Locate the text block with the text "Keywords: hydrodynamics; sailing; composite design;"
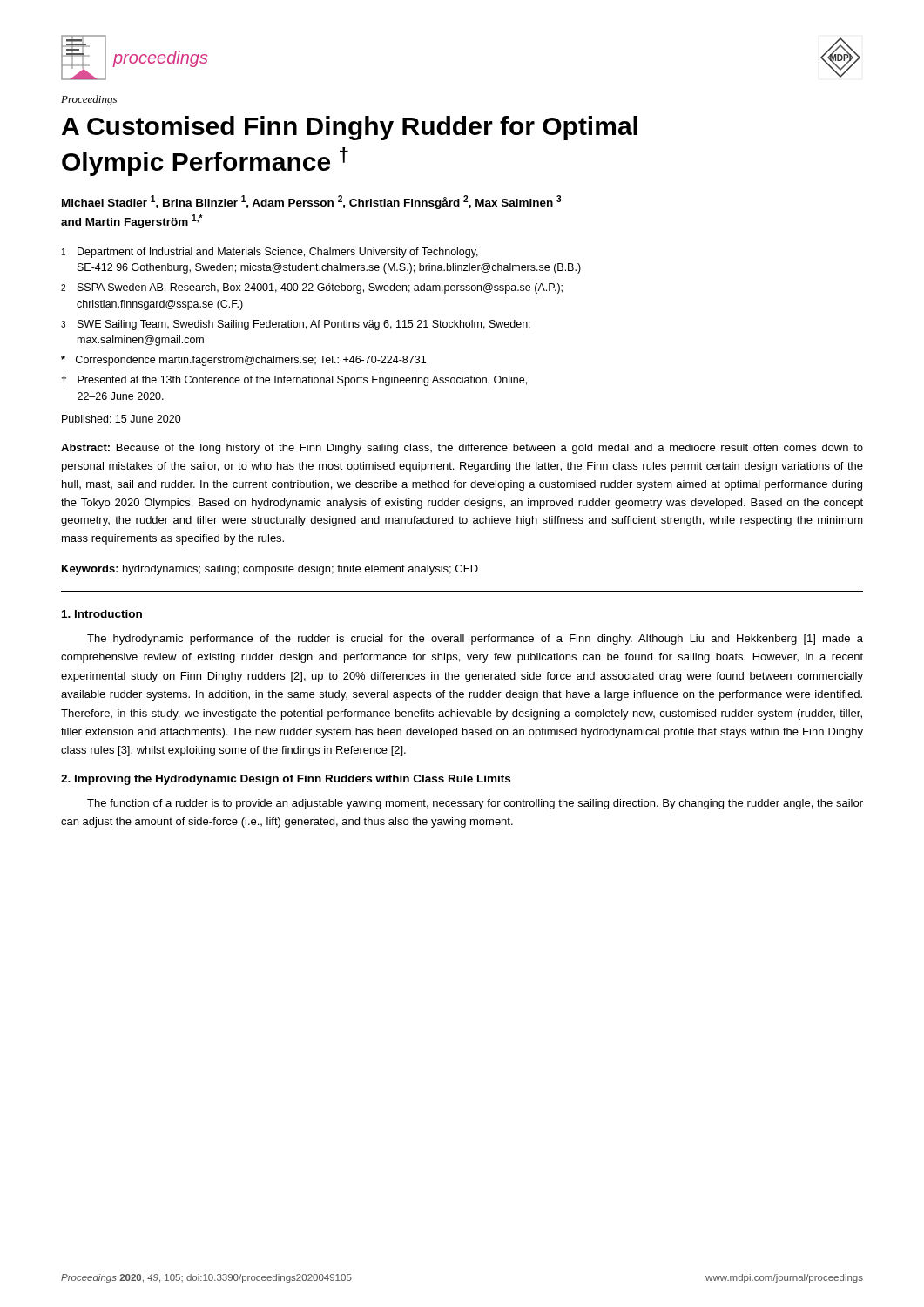This screenshot has height=1307, width=924. (270, 569)
